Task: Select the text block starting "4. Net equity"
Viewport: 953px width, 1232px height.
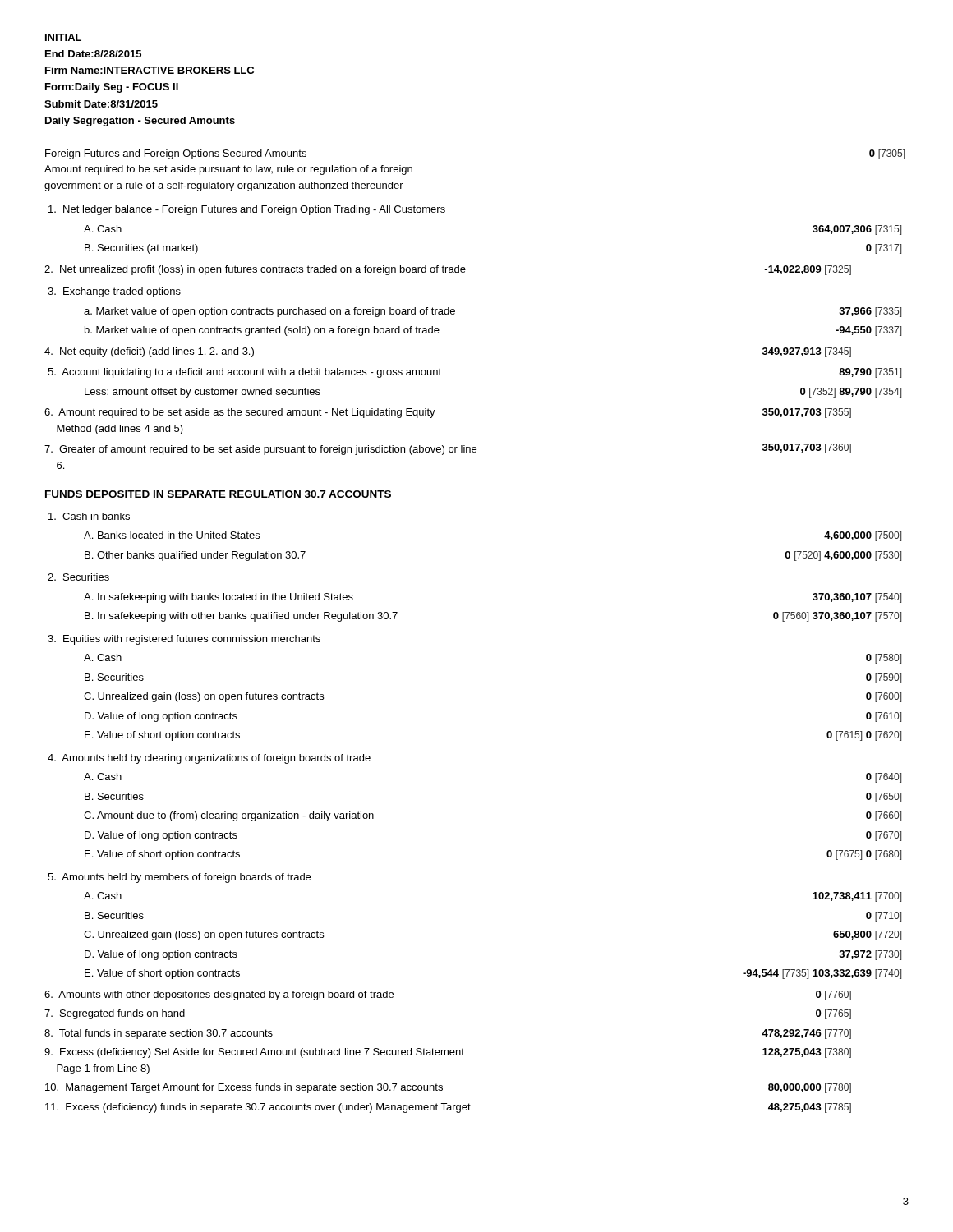Action: [149, 351]
